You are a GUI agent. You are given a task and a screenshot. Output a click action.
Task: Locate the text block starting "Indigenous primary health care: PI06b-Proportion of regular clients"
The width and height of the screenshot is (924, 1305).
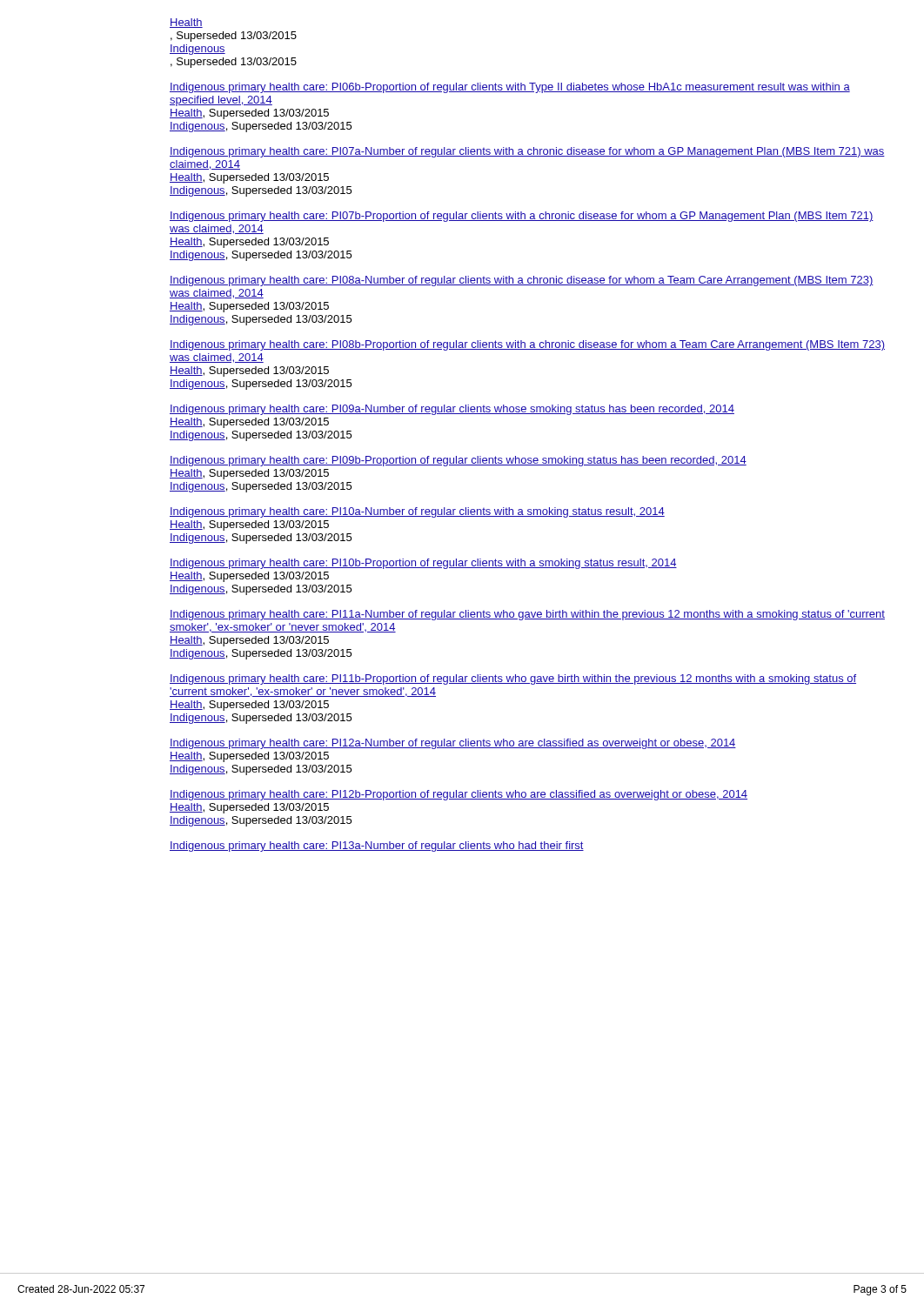(510, 88)
